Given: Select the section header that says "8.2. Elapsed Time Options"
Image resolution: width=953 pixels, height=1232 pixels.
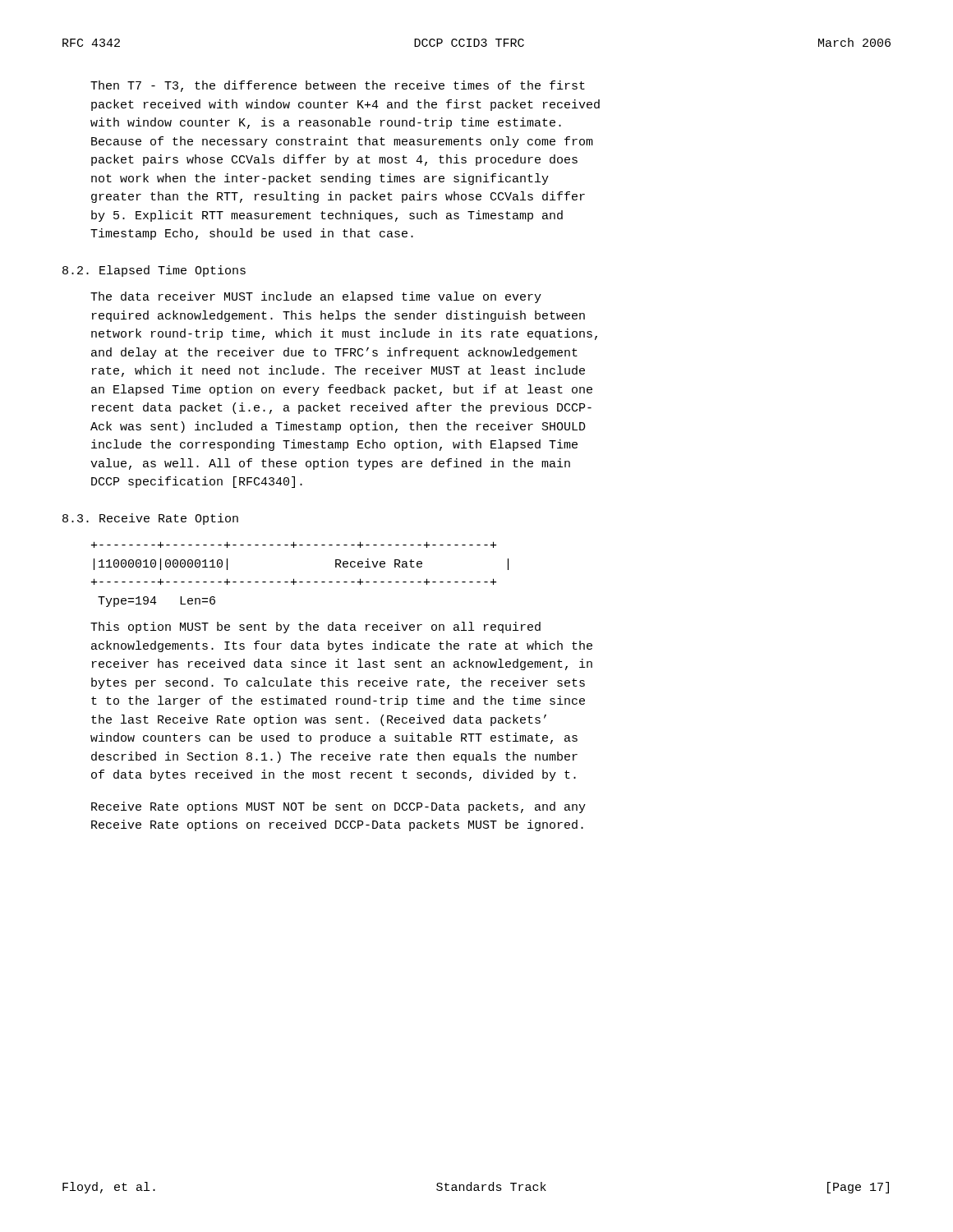Looking at the screenshot, I should coord(154,271).
